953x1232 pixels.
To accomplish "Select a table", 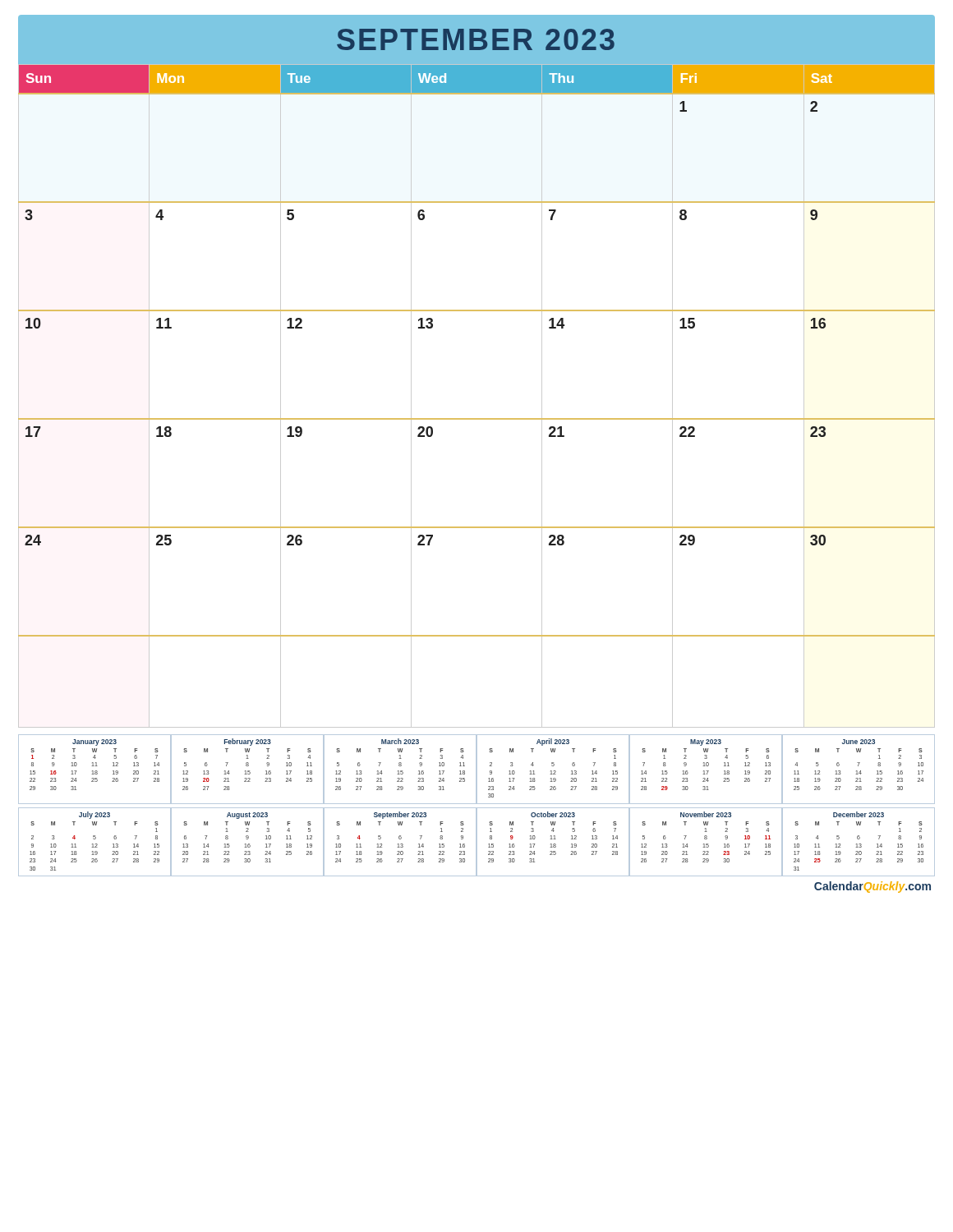I will click(476, 396).
